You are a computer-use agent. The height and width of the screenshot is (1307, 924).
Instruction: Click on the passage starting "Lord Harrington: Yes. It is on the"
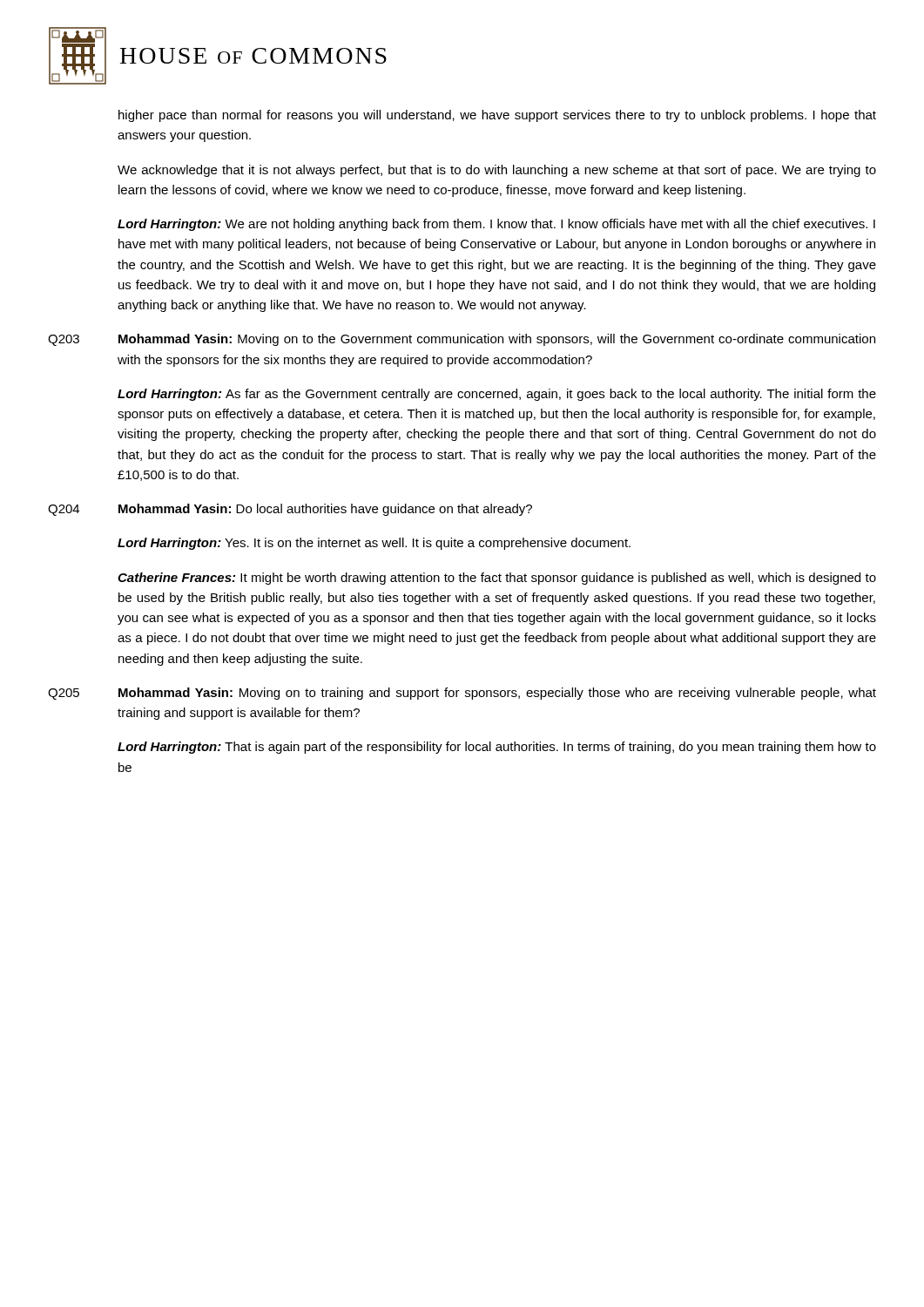coord(497,600)
